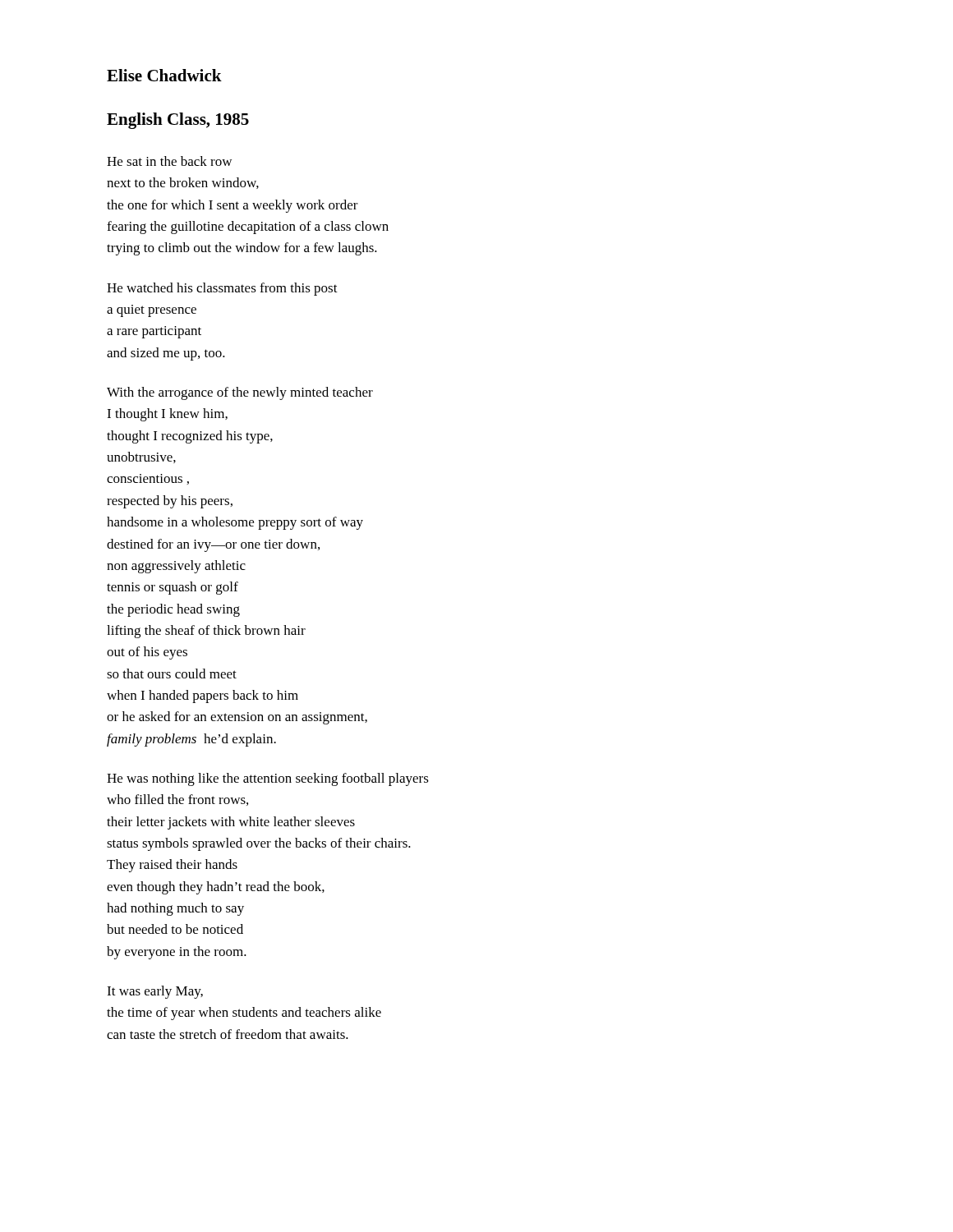The height and width of the screenshot is (1232, 953).
Task: Locate the section header
Action: 178,119
